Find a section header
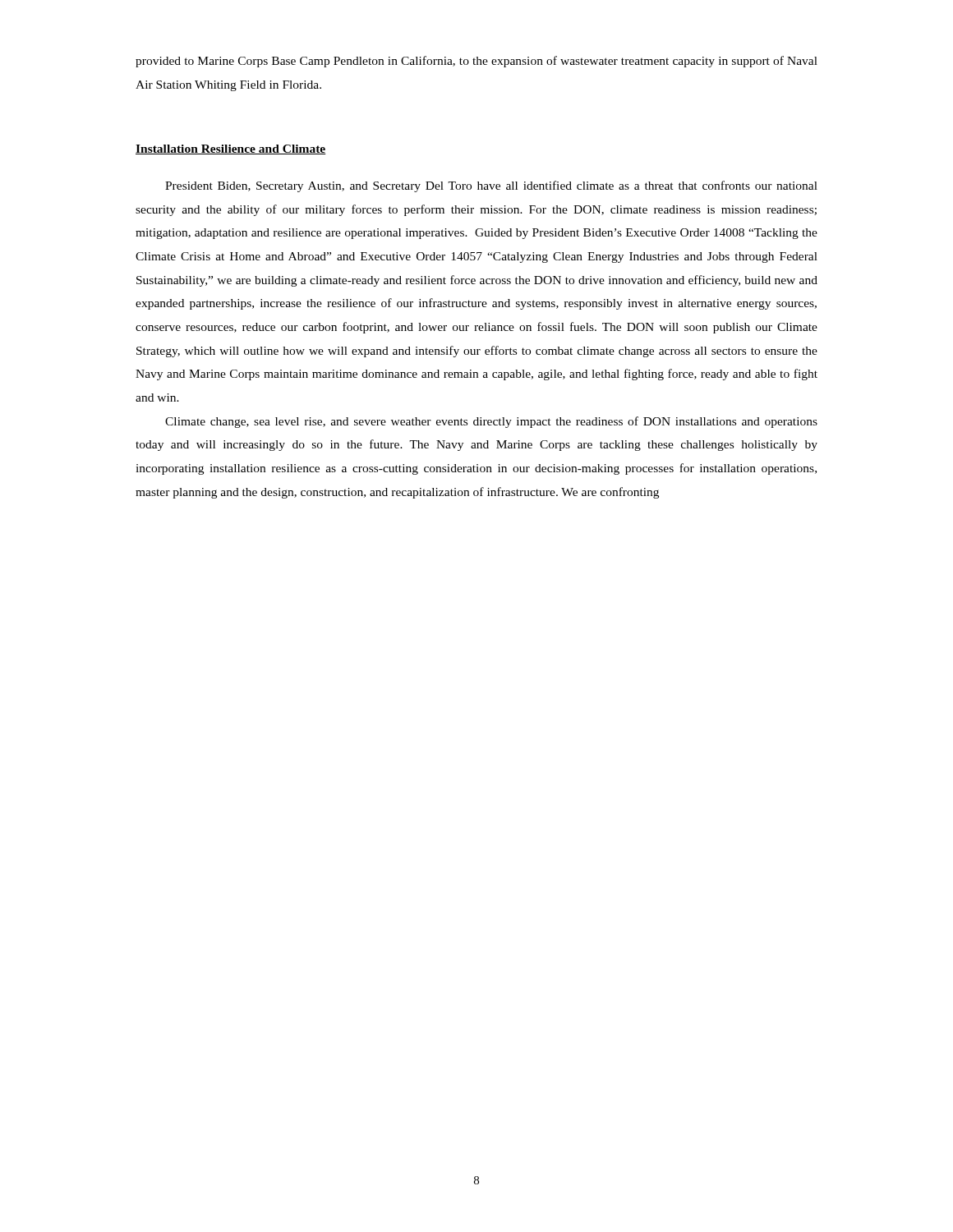 (x=231, y=149)
